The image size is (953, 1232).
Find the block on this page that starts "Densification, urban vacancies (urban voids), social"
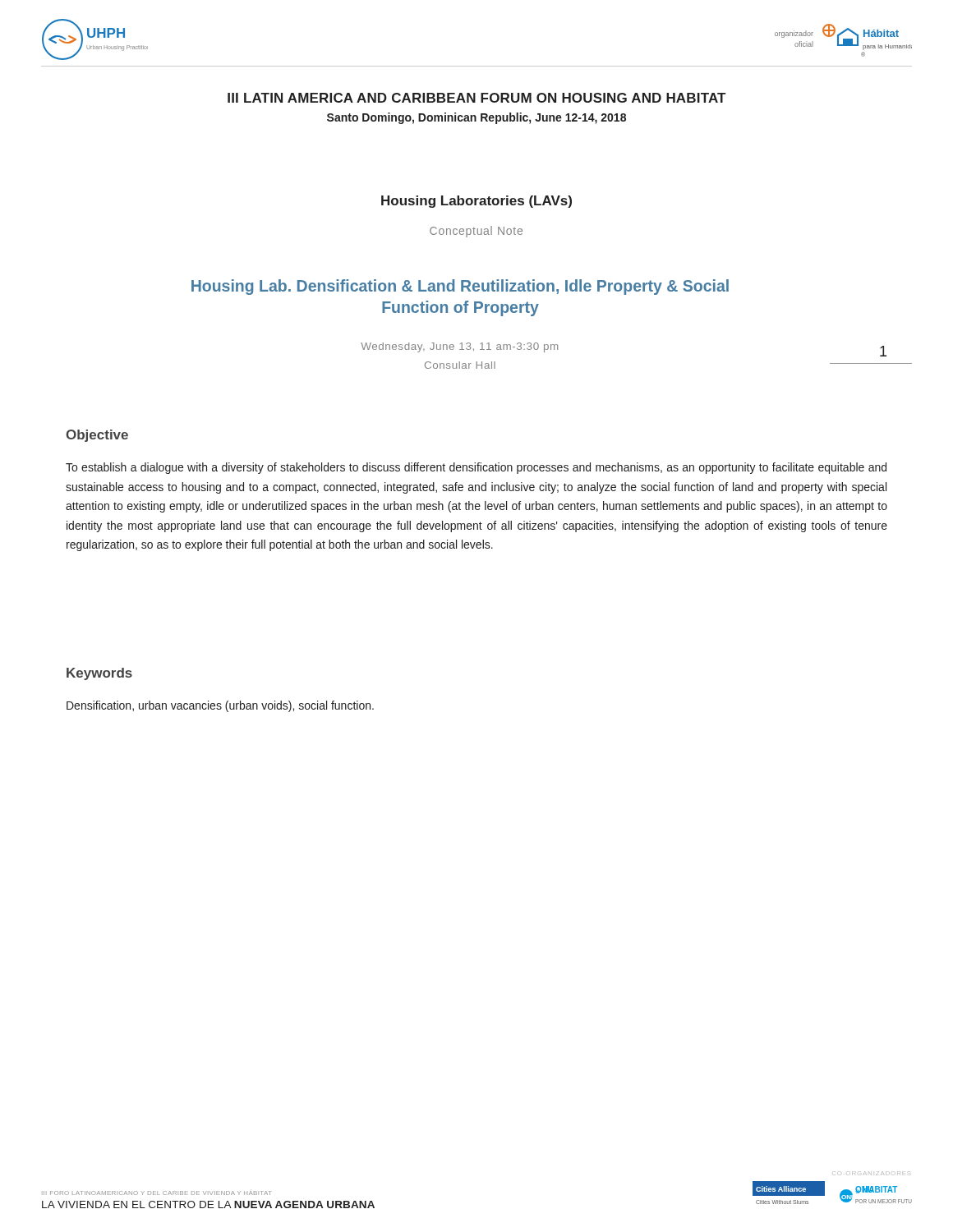pos(220,706)
